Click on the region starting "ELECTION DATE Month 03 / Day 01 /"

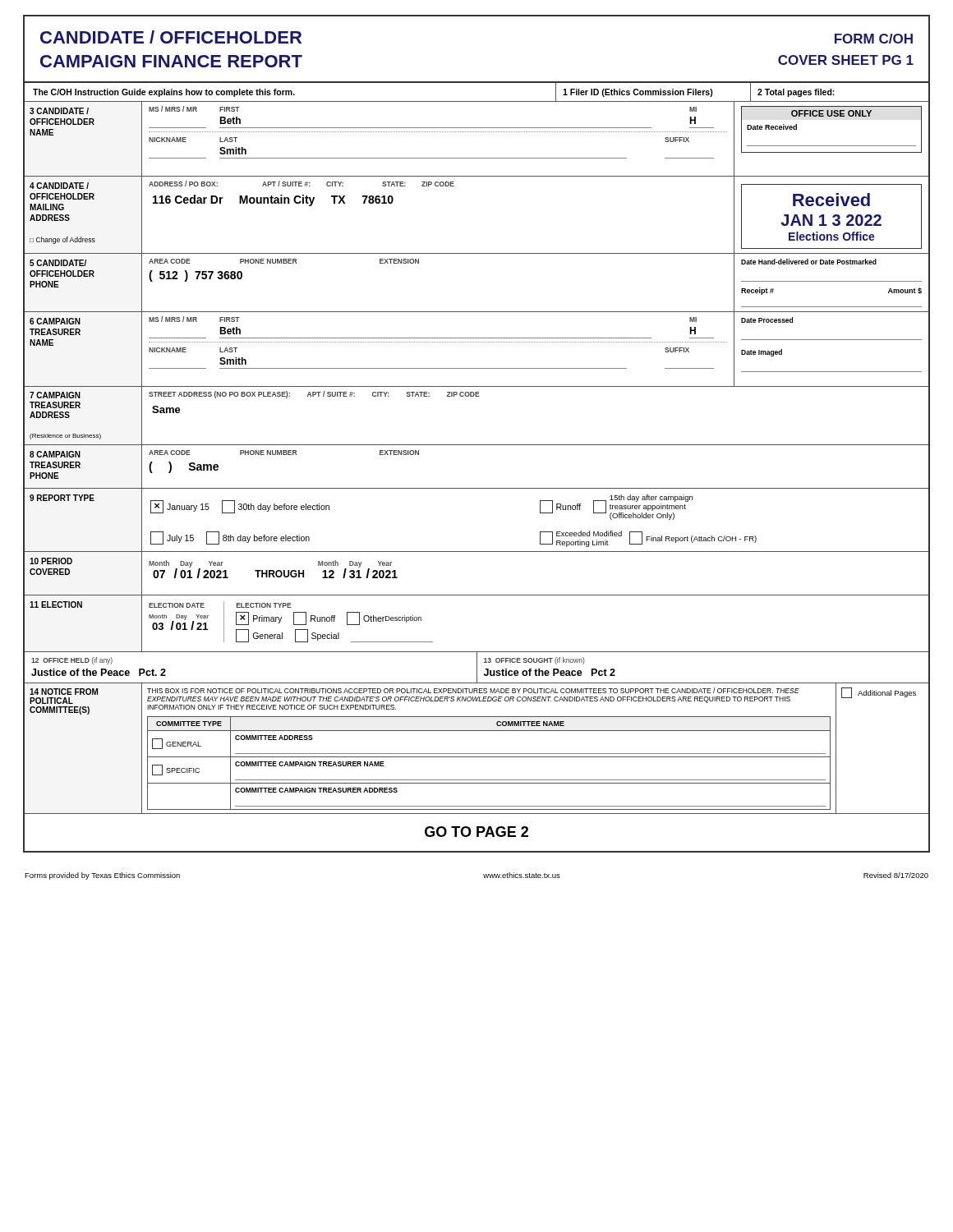pos(291,622)
